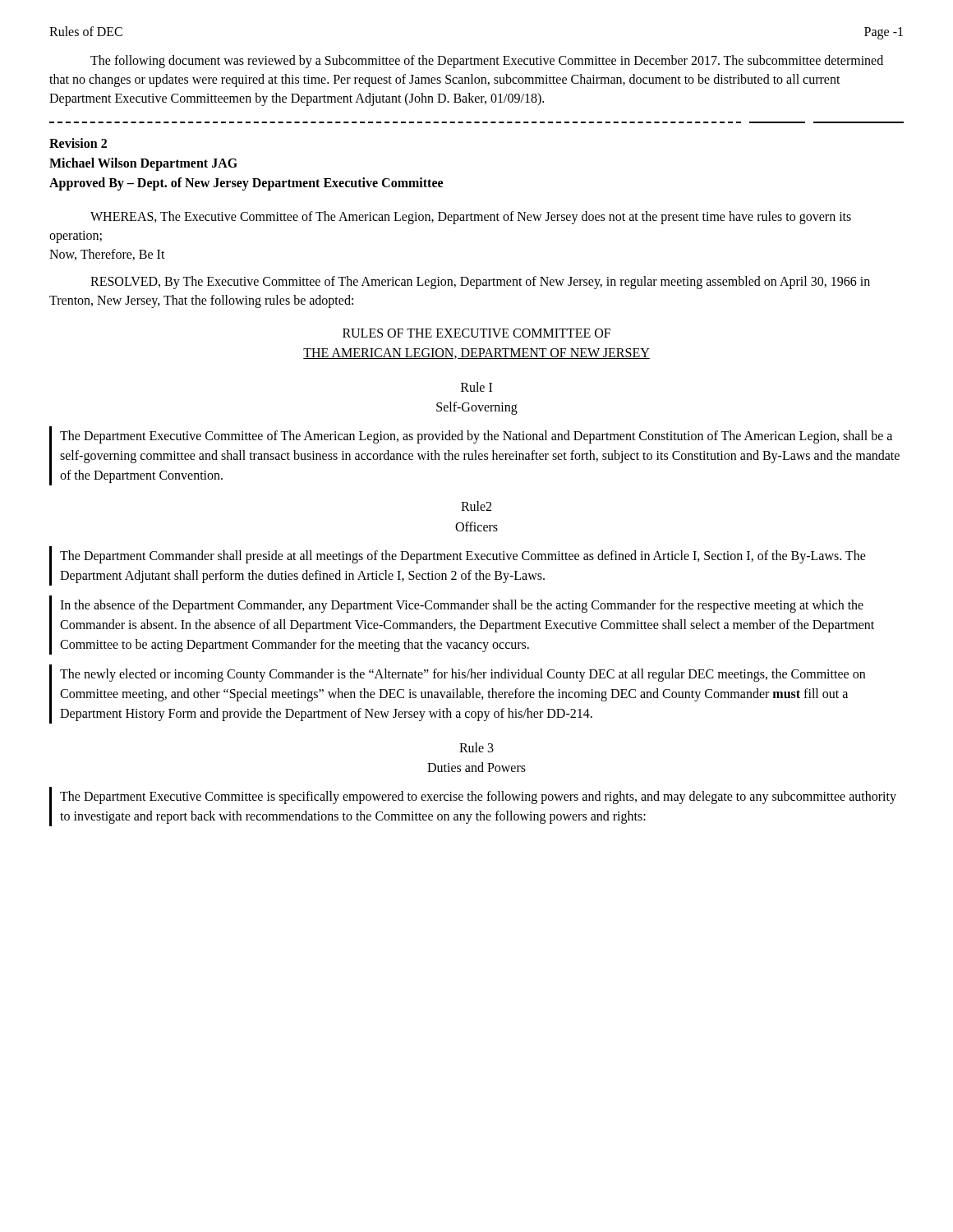Click on the text block that reads "Approved By – Dept. of"
Screen dimensions: 1232x953
(246, 182)
